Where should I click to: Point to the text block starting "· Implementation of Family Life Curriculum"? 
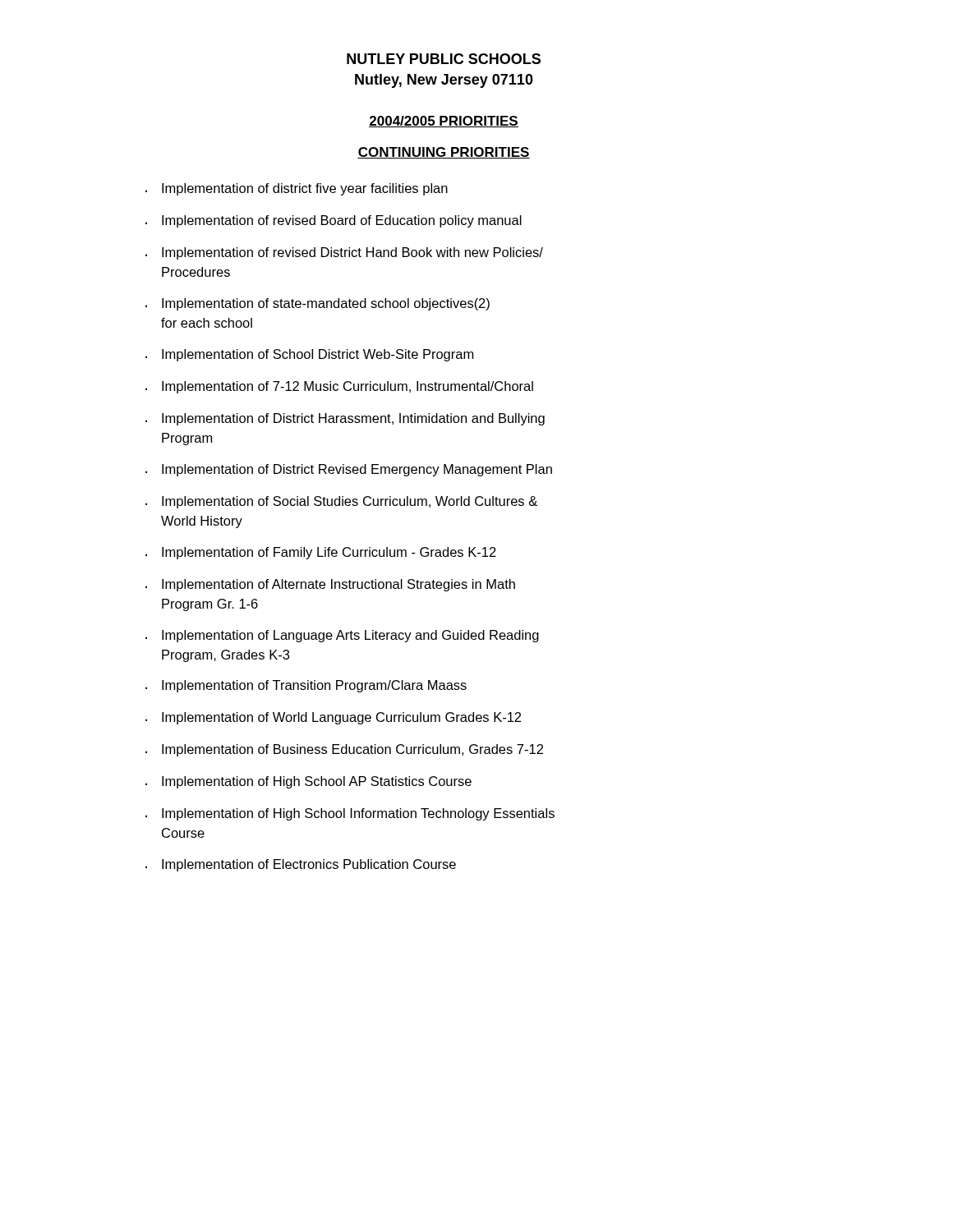(444, 553)
